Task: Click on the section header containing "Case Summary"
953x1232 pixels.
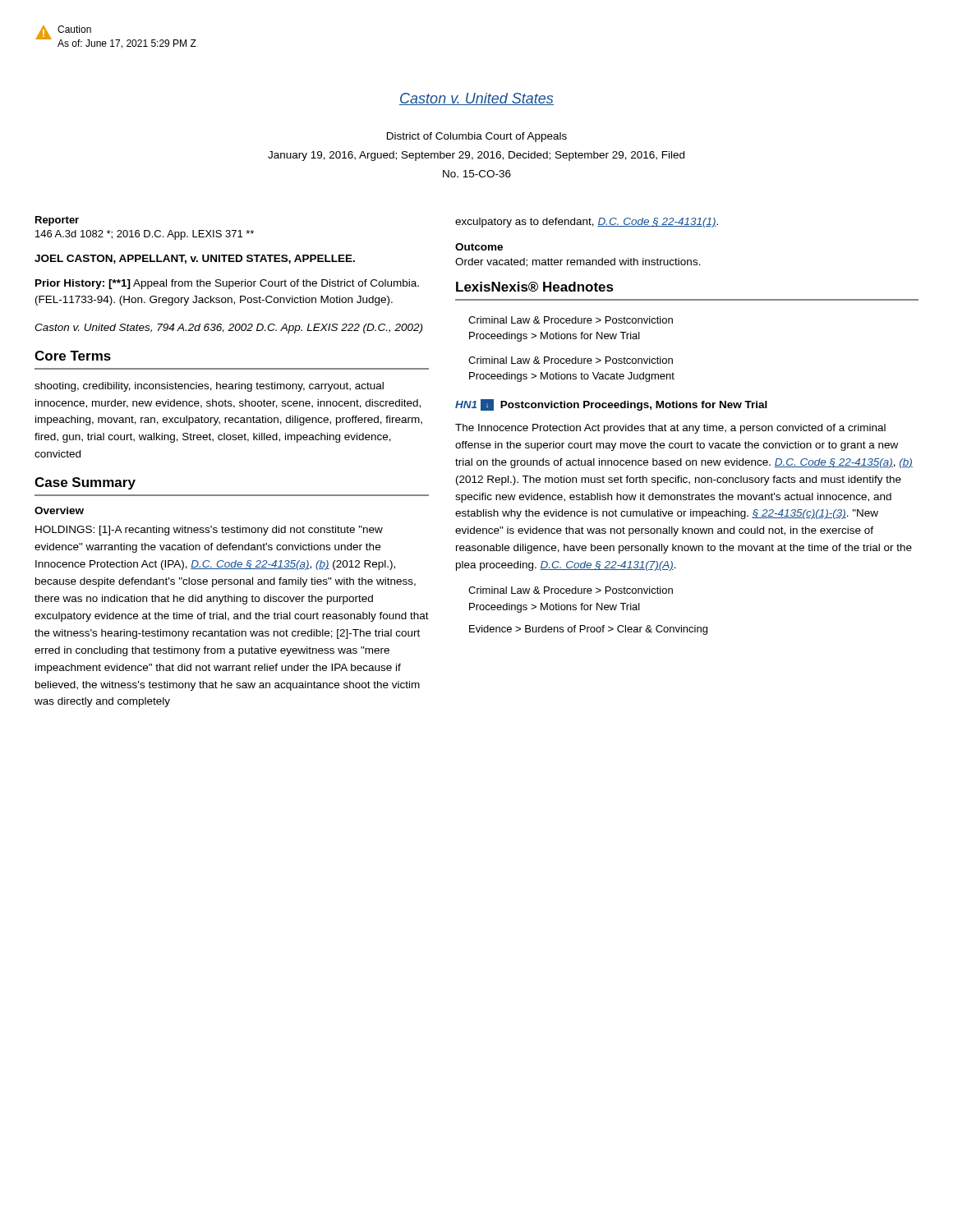Action: point(85,483)
